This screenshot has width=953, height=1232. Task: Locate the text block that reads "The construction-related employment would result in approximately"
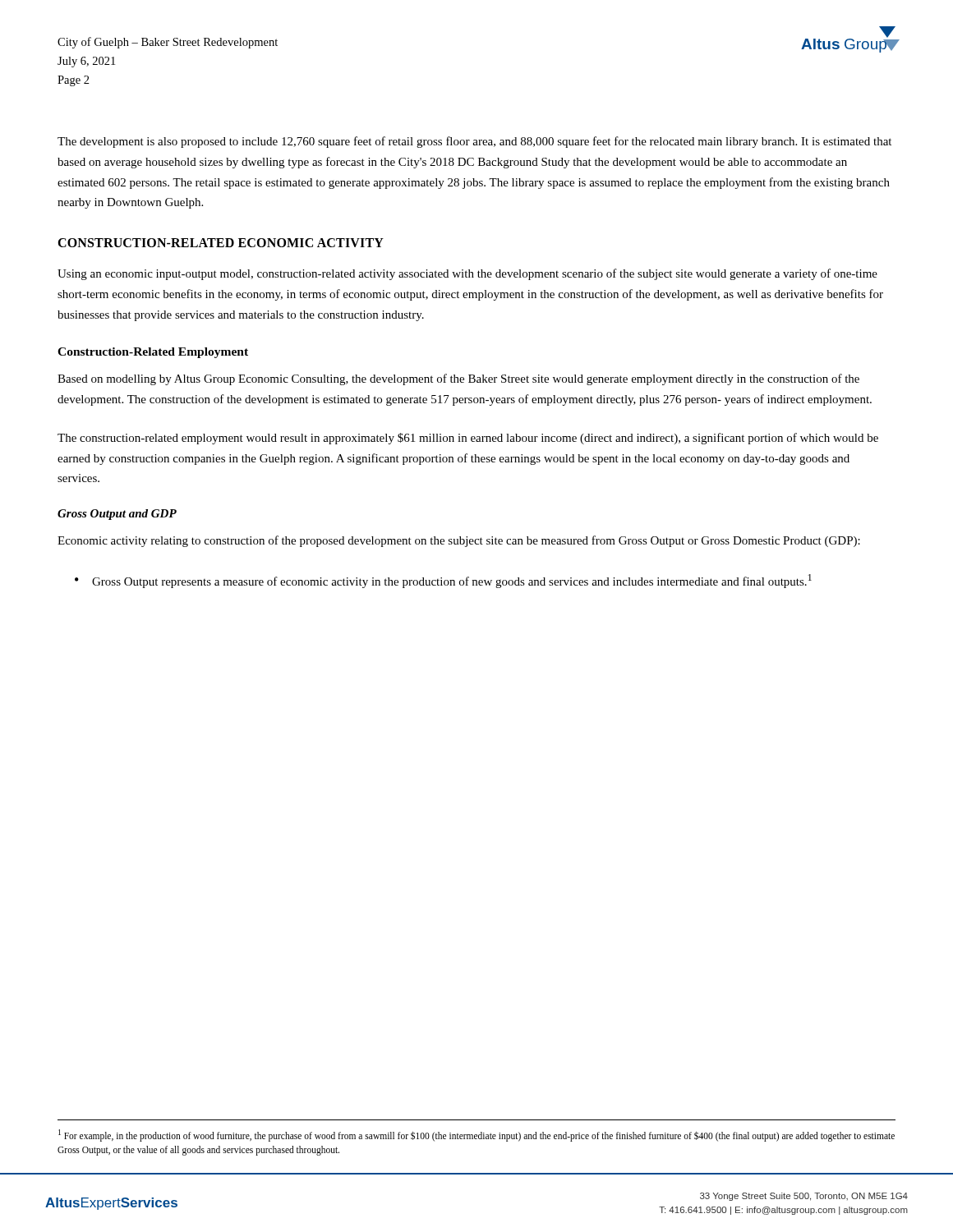468,458
